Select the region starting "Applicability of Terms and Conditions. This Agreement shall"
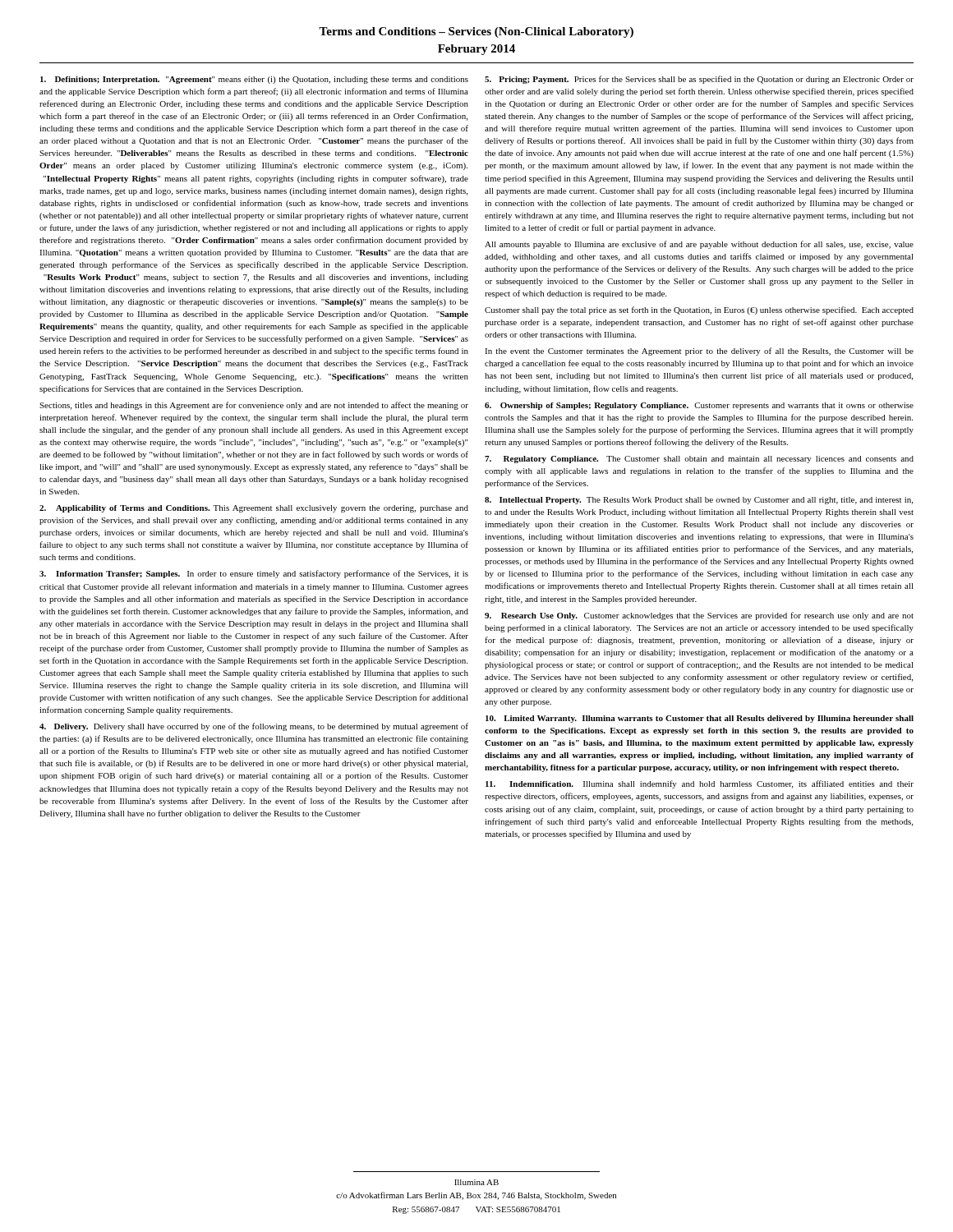 coord(254,533)
